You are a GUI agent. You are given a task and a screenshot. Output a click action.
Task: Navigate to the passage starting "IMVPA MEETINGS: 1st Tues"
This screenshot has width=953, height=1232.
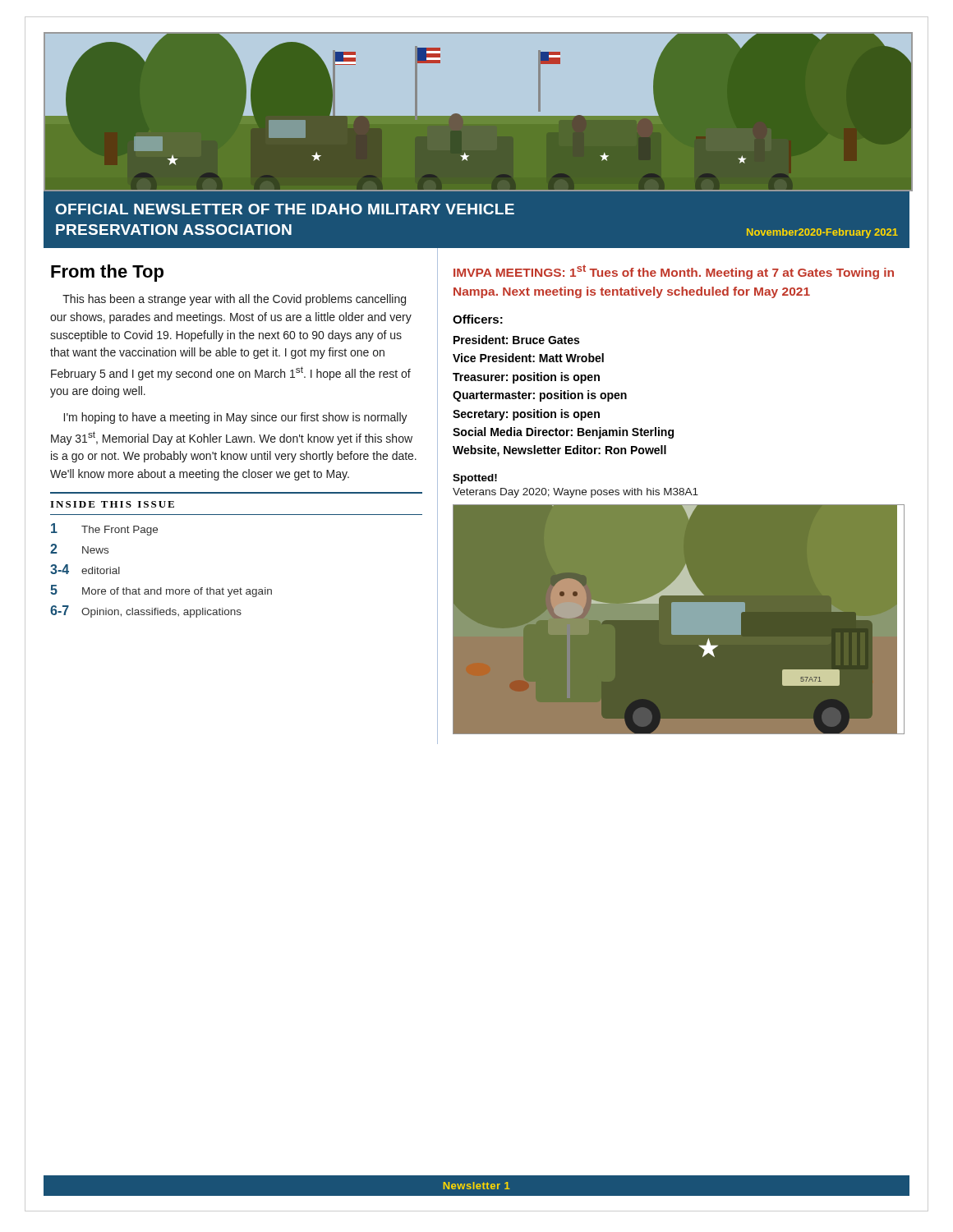tap(674, 280)
